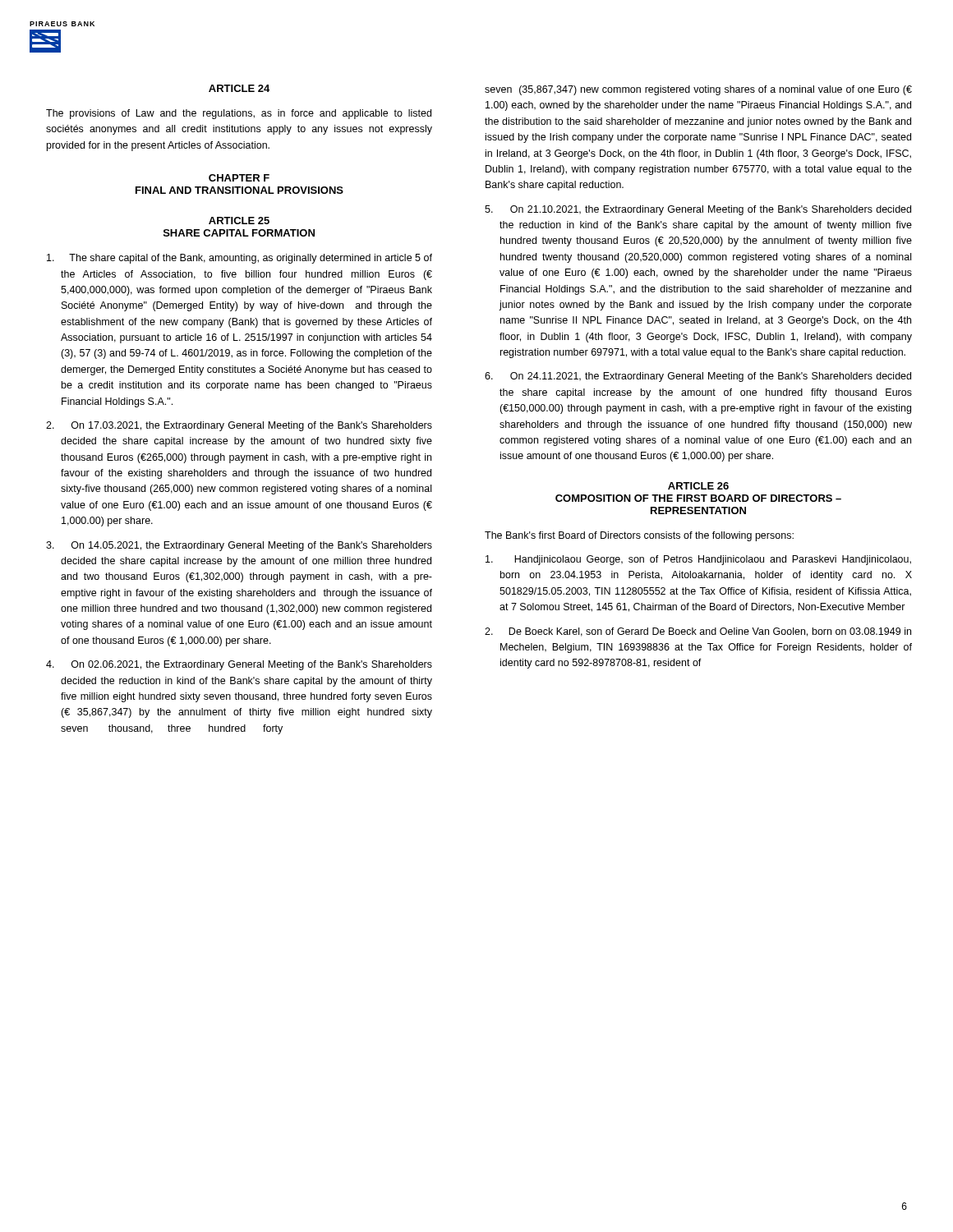
Task: Click on the region starting "6. On 24.11.2021, the Extraordinary"
Action: (x=698, y=415)
